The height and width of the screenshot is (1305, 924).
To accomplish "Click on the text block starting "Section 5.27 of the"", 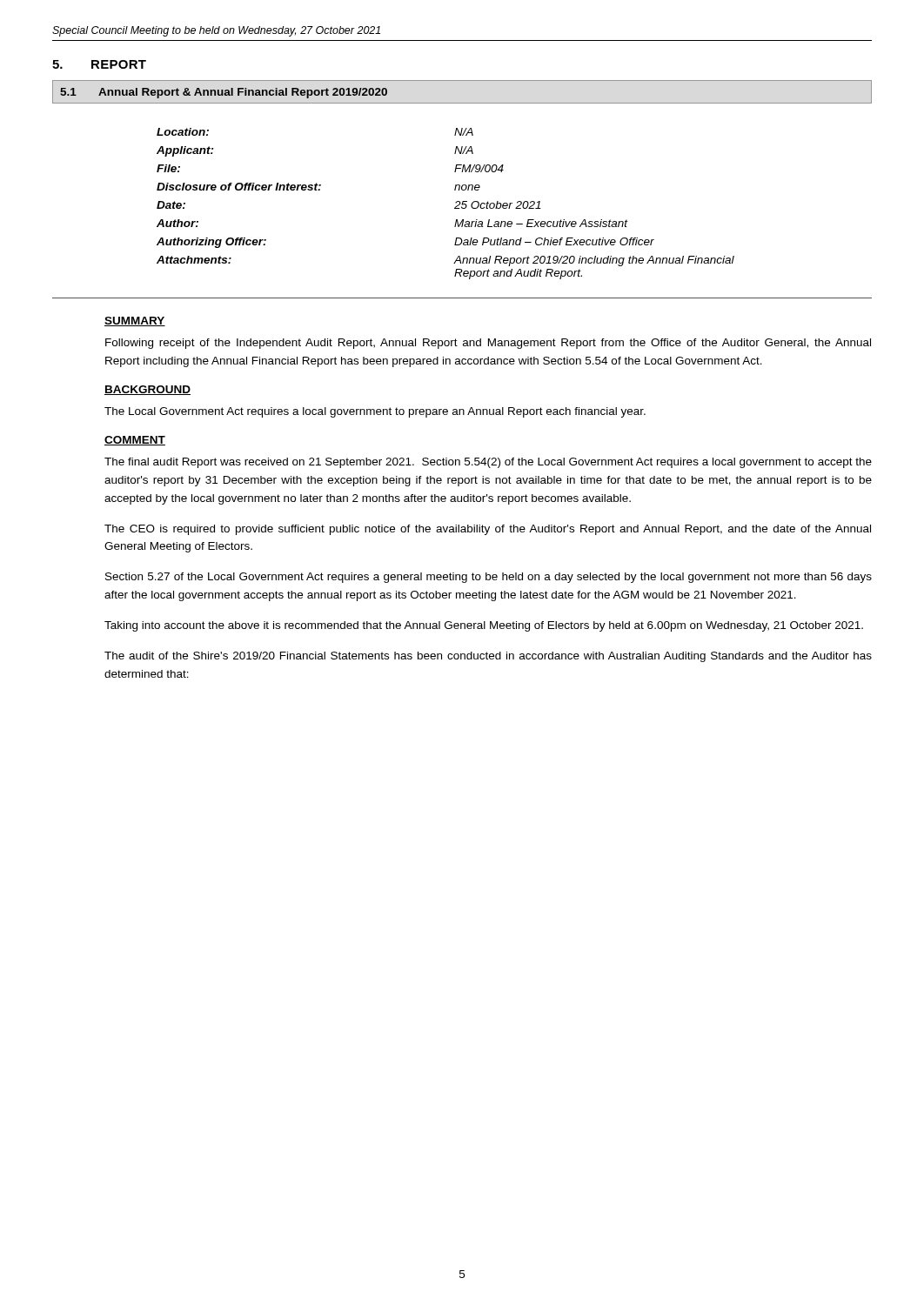I will [488, 586].
